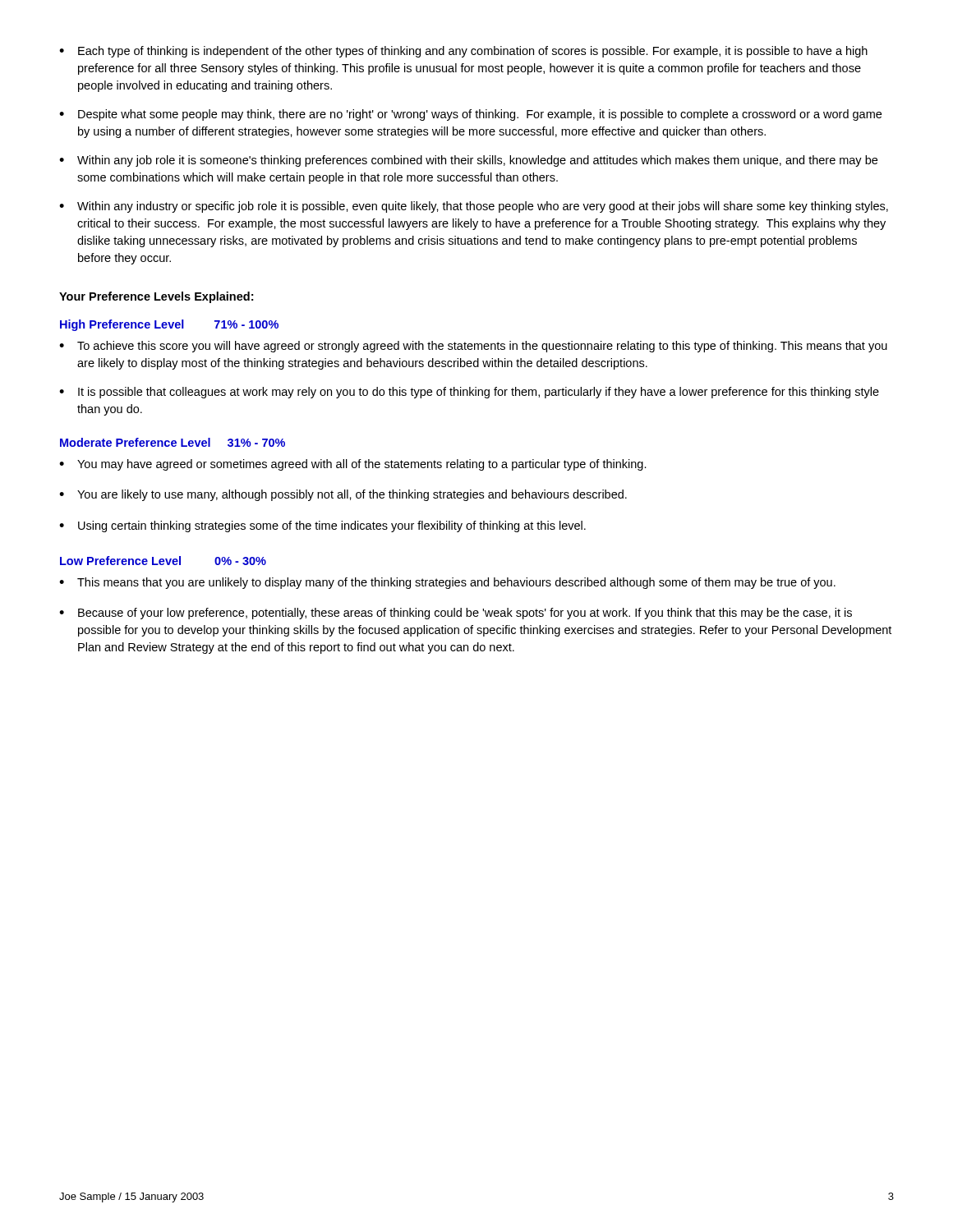The image size is (953, 1232).
Task: Point to the text block starting "• Within any industry or specific"
Action: [476, 233]
